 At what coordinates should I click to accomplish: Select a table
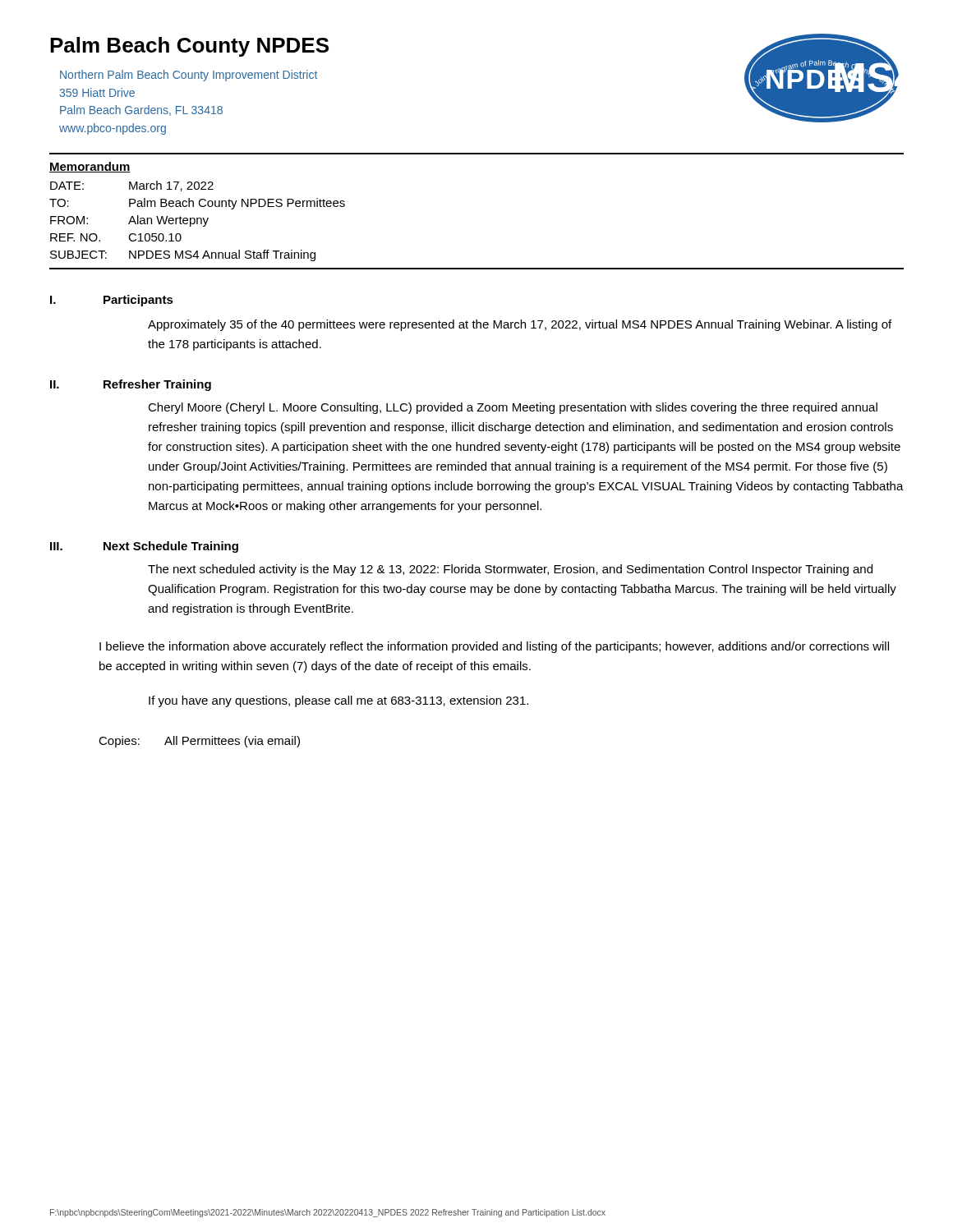(476, 220)
